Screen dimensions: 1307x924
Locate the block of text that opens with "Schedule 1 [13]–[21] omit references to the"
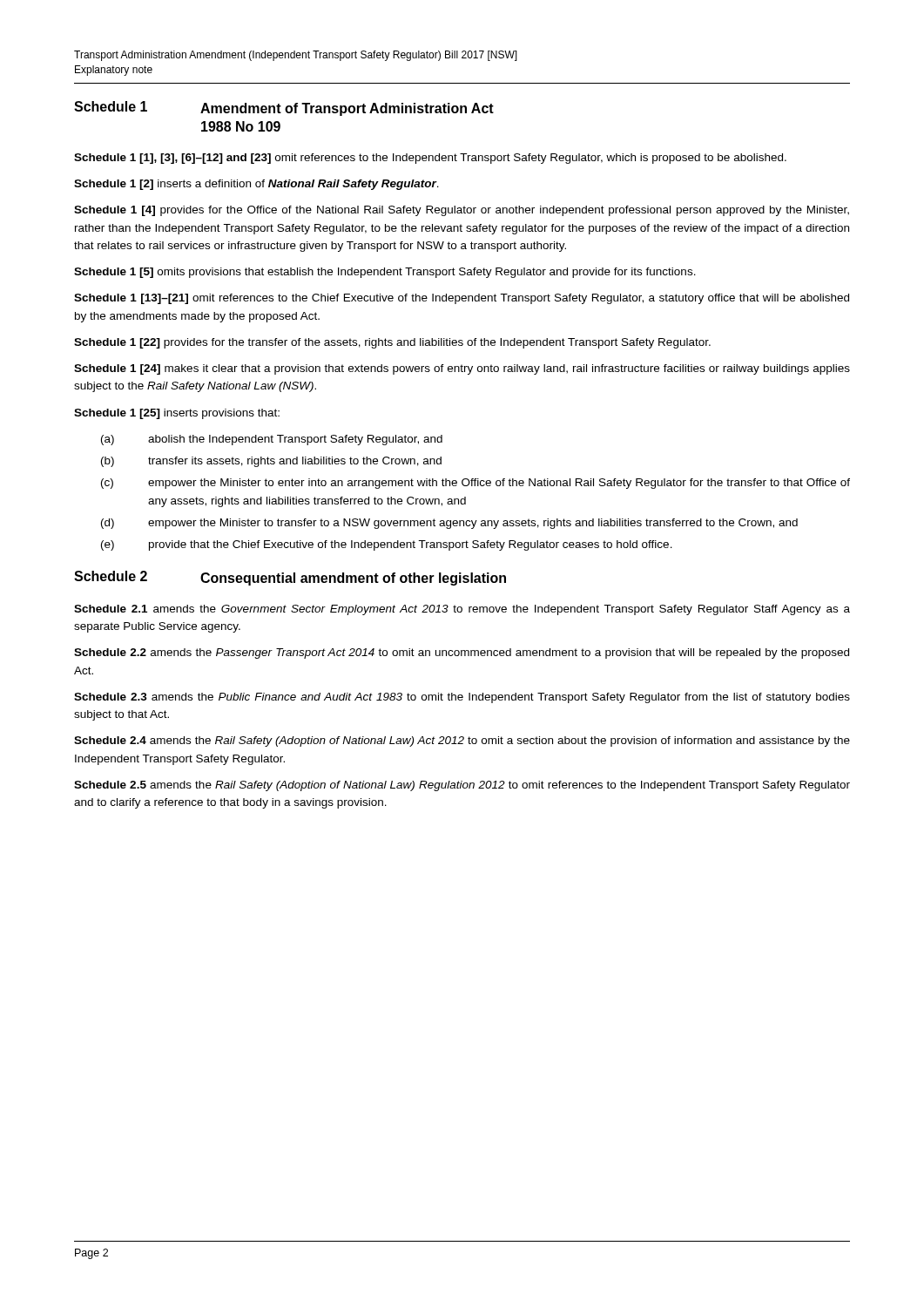coord(462,307)
